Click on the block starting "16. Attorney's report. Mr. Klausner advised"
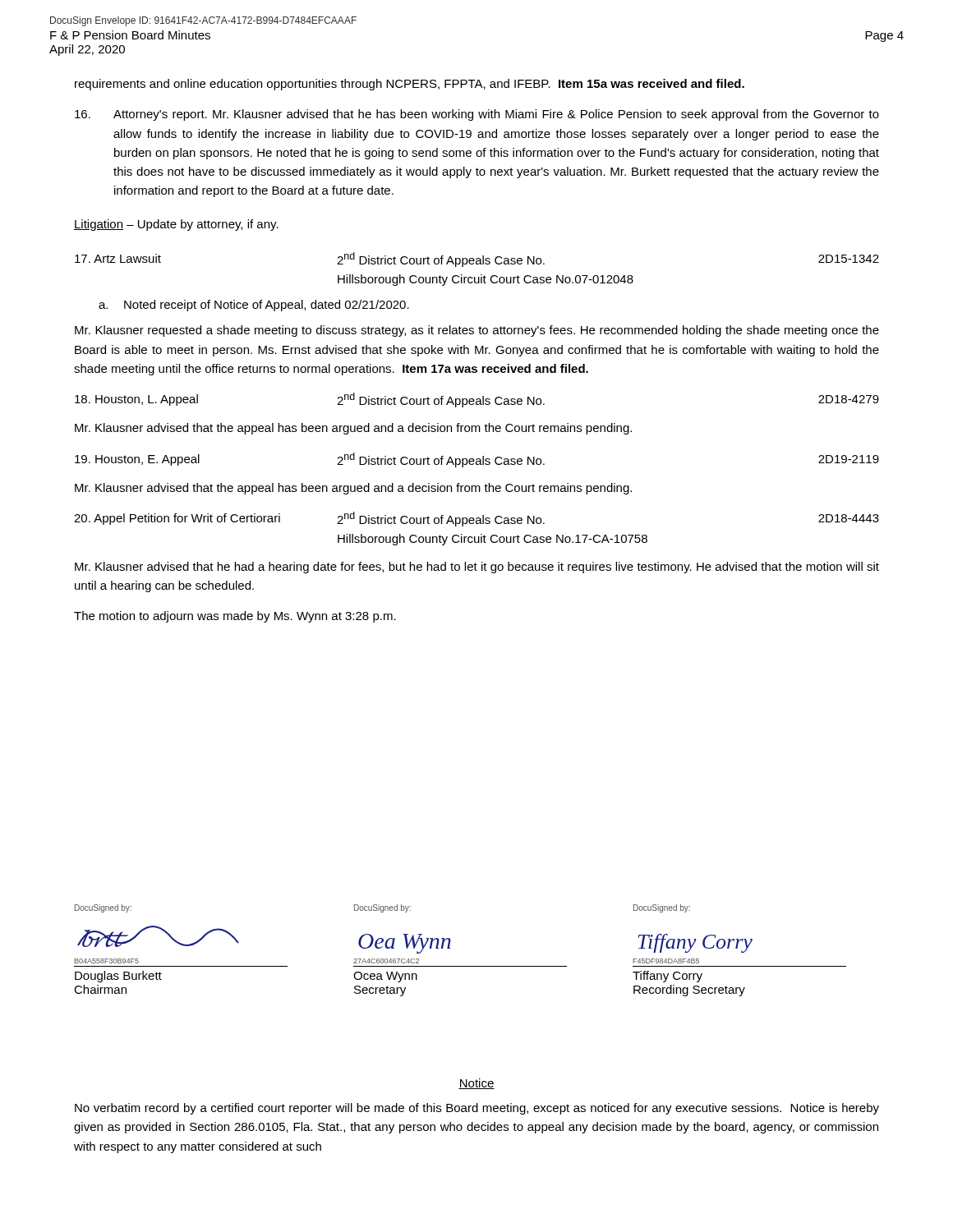This screenshot has height=1232, width=953. (x=476, y=152)
